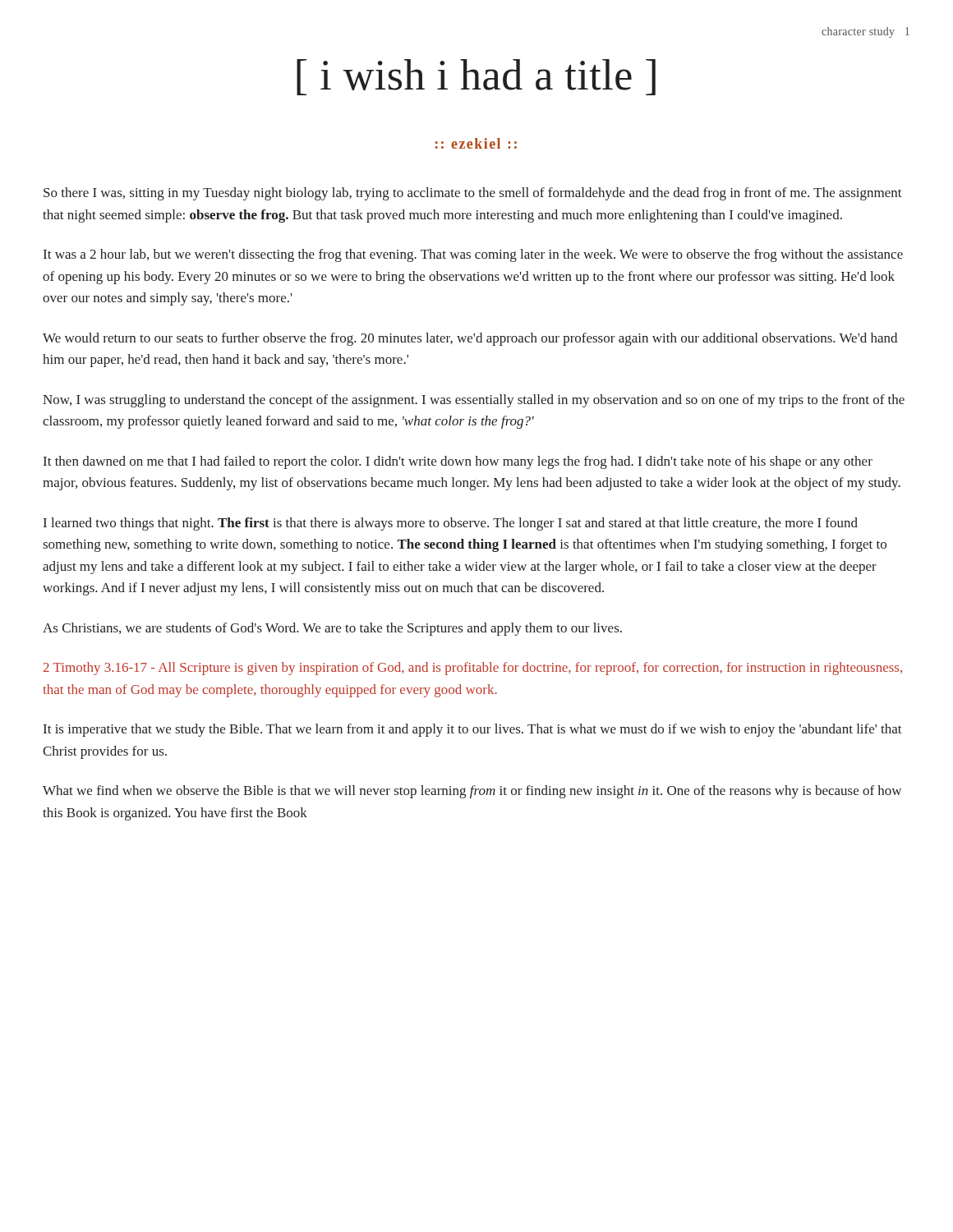Navigate to the text block starting "So there I was,"
This screenshot has width=953, height=1232.
point(472,203)
